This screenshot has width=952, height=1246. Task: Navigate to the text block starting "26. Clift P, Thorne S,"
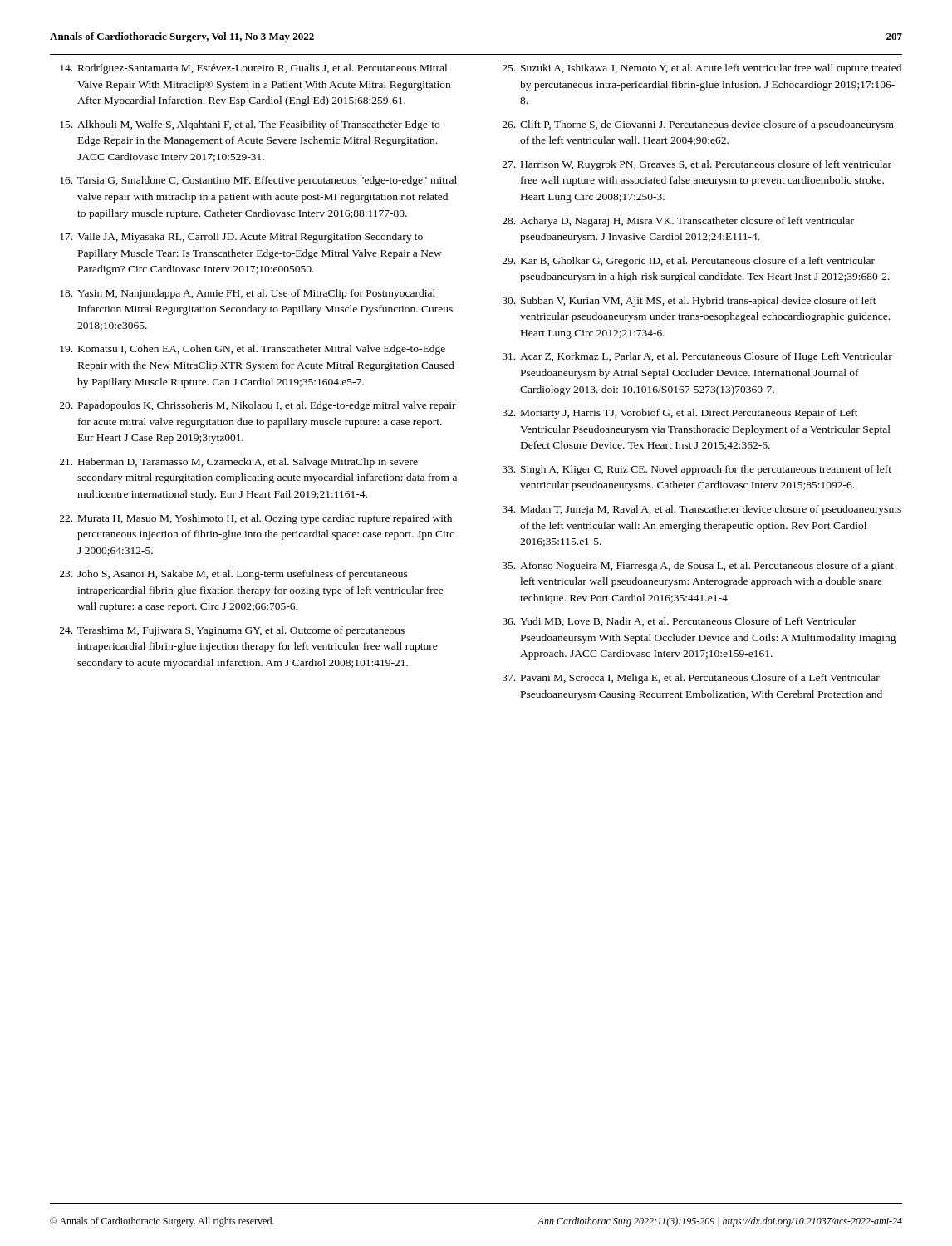pyautogui.click(x=697, y=132)
